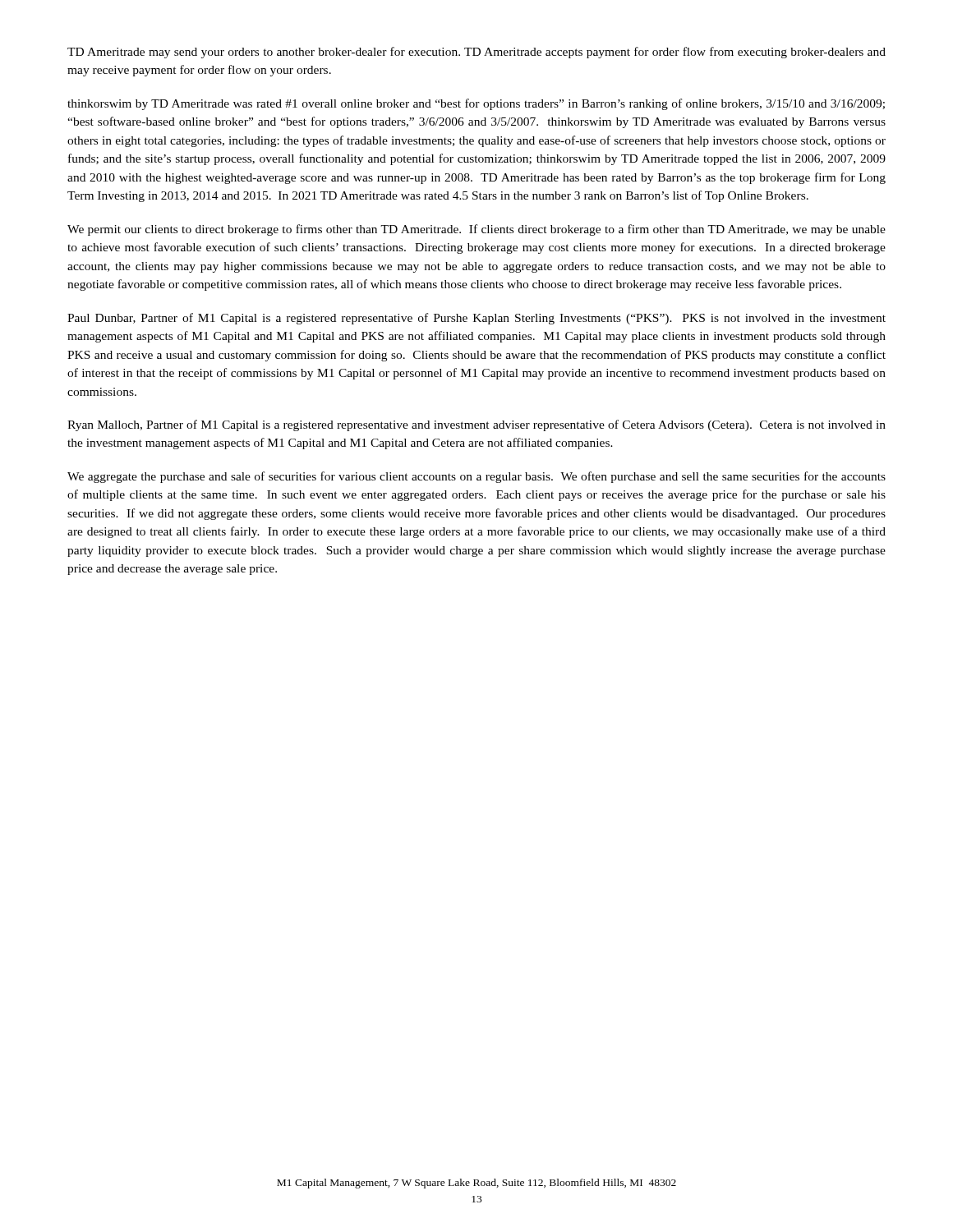Select the text block with the text "Ryan Malloch, Partner of M1 Capital"
The height and width of the screenshot is (1232, 953).
click(x=476, y=433)
